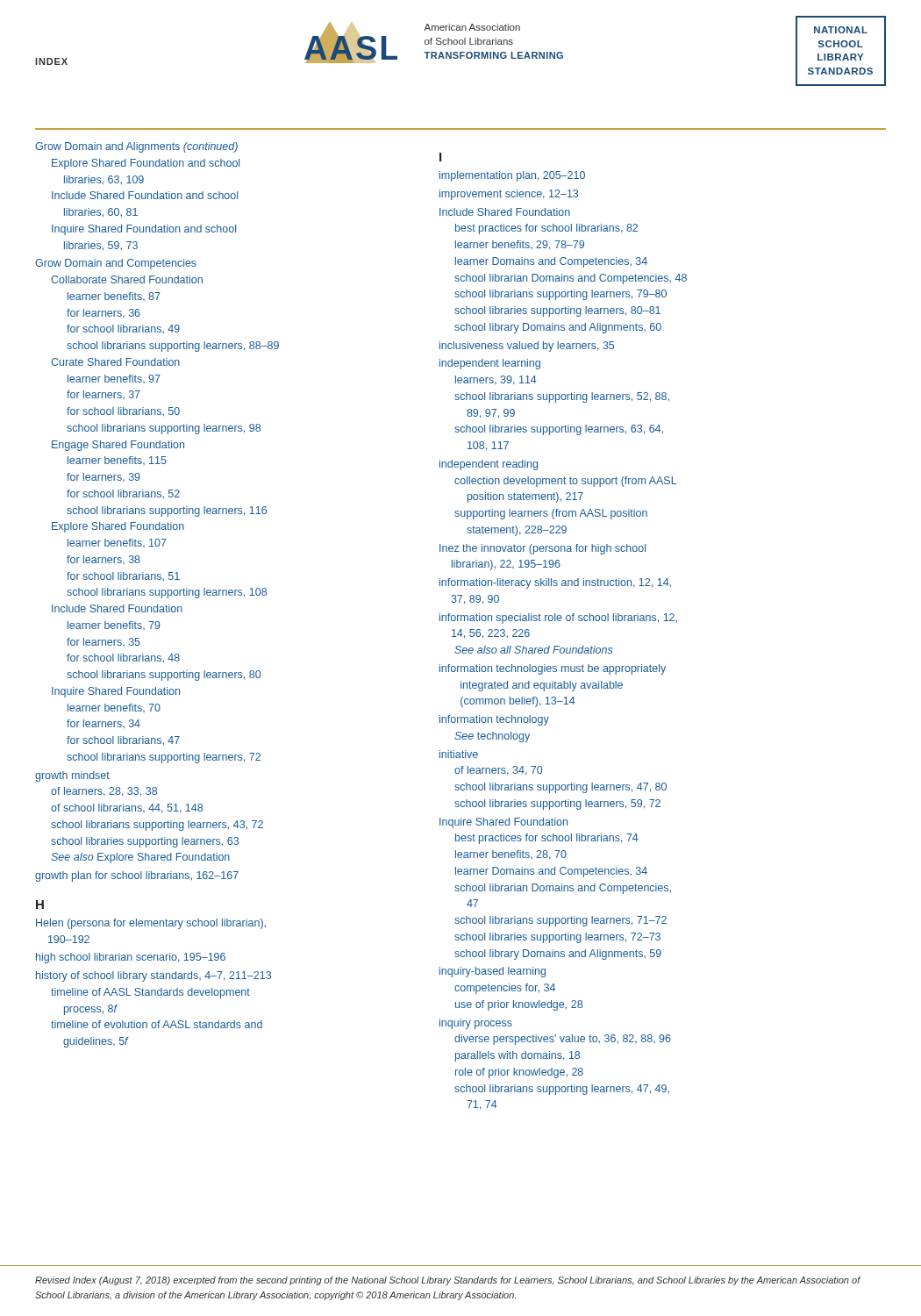Locate the list item with the text "for learners, 34"
This screenshot has width=921, height=1316.
[104, 724]
